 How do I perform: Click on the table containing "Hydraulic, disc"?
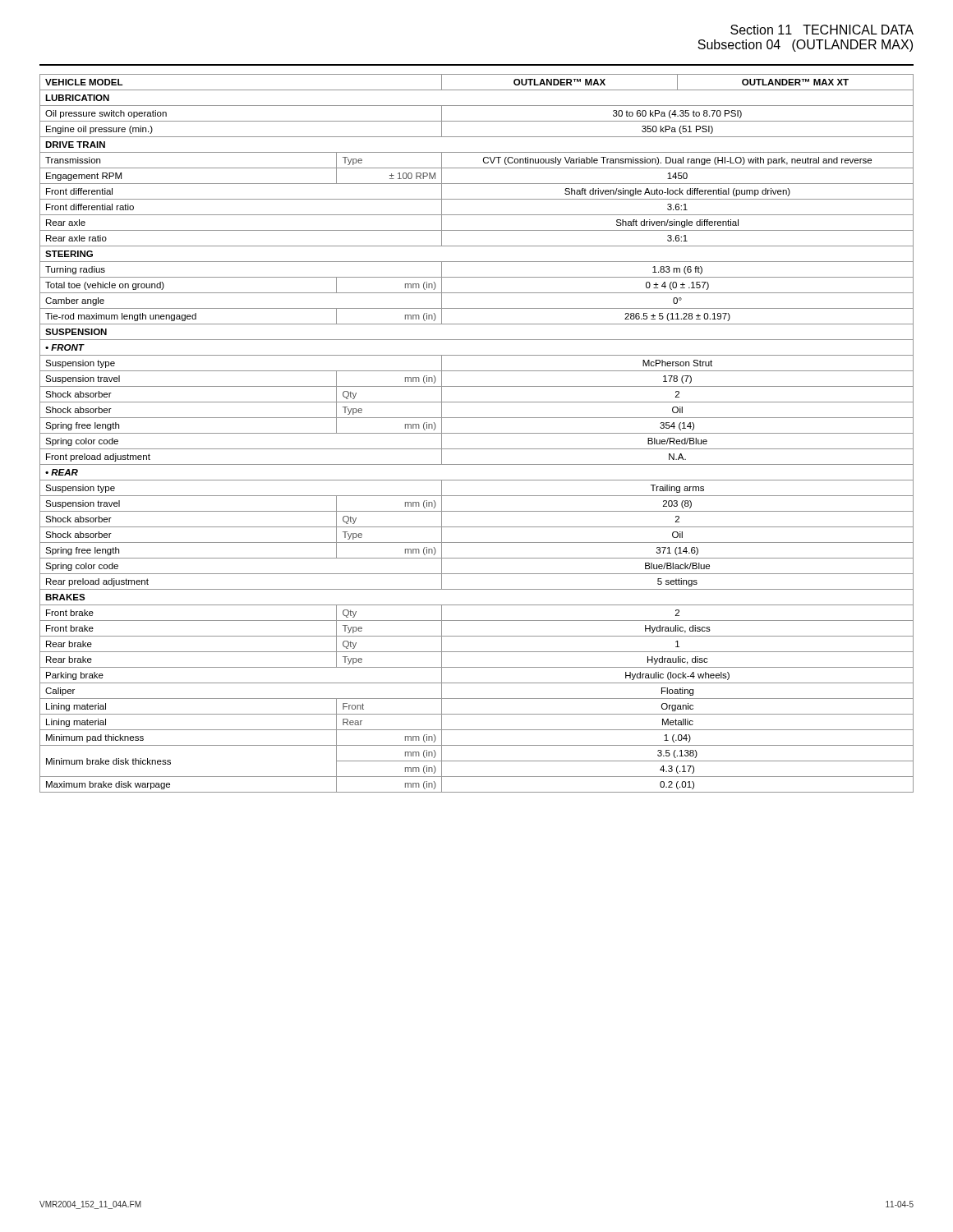pyautogui.click(x=476, y=433)
